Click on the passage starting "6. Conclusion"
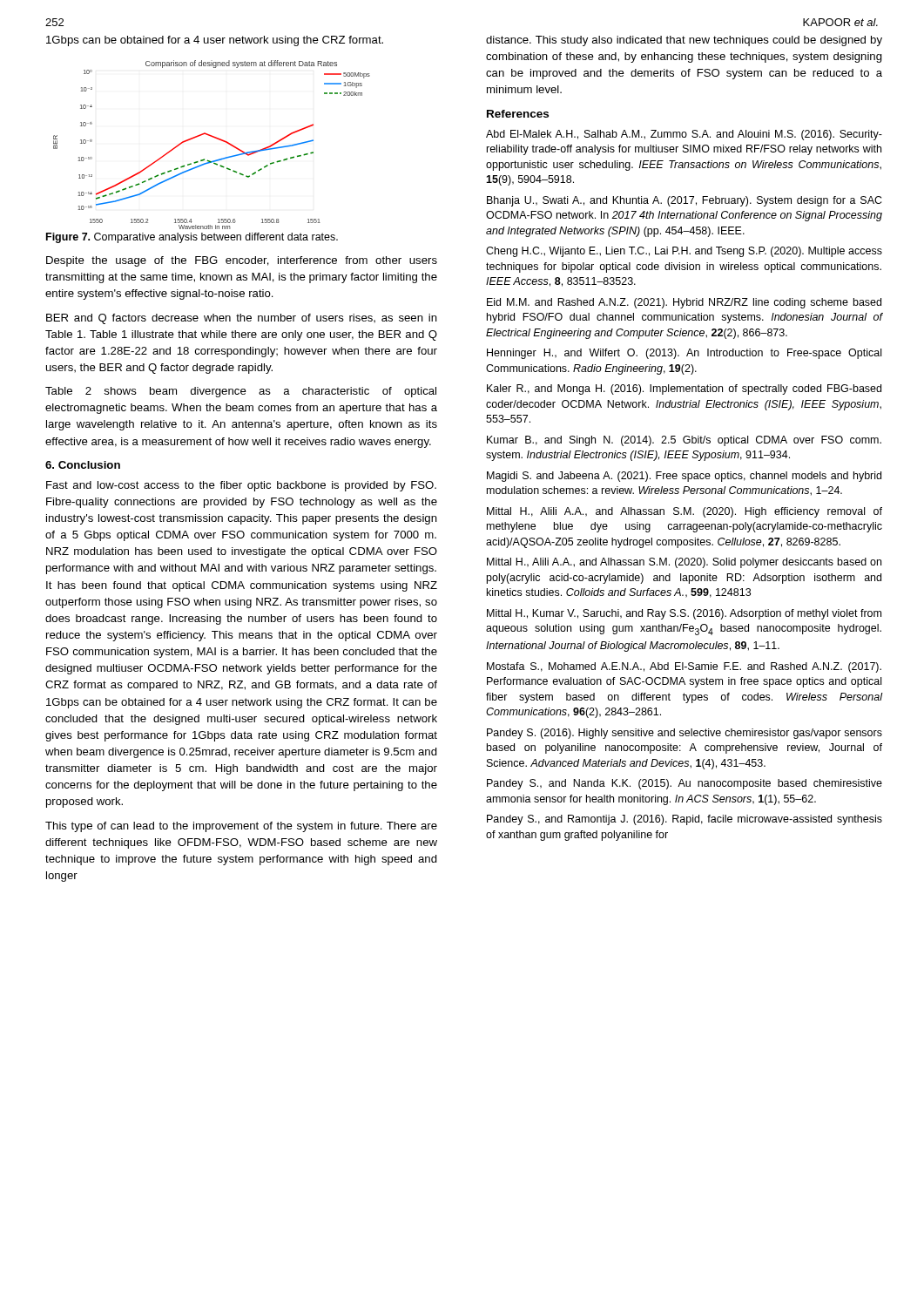 pos(83,465)
